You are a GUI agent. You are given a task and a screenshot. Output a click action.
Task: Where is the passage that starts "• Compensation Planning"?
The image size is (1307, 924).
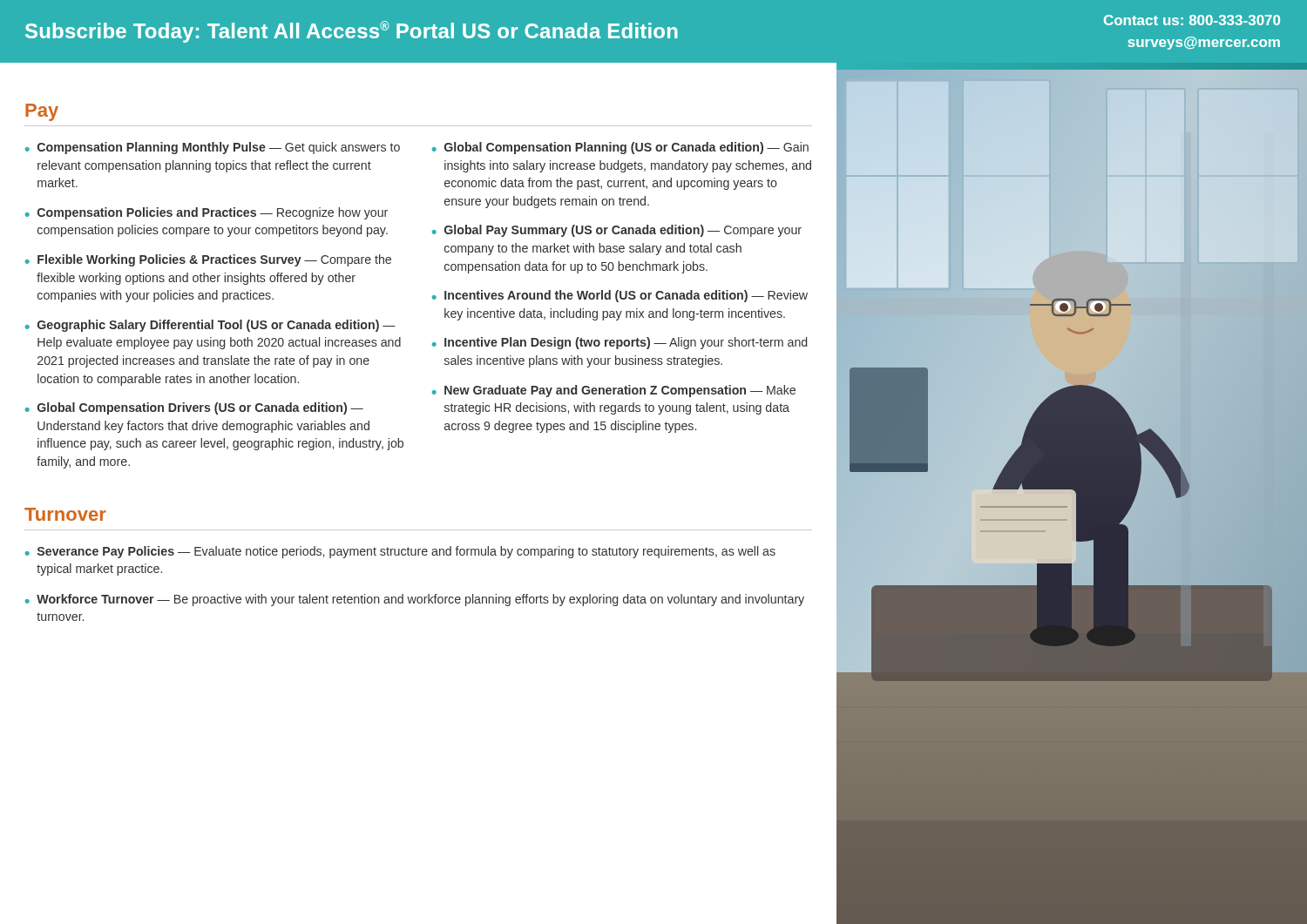(x=215, y=165)
